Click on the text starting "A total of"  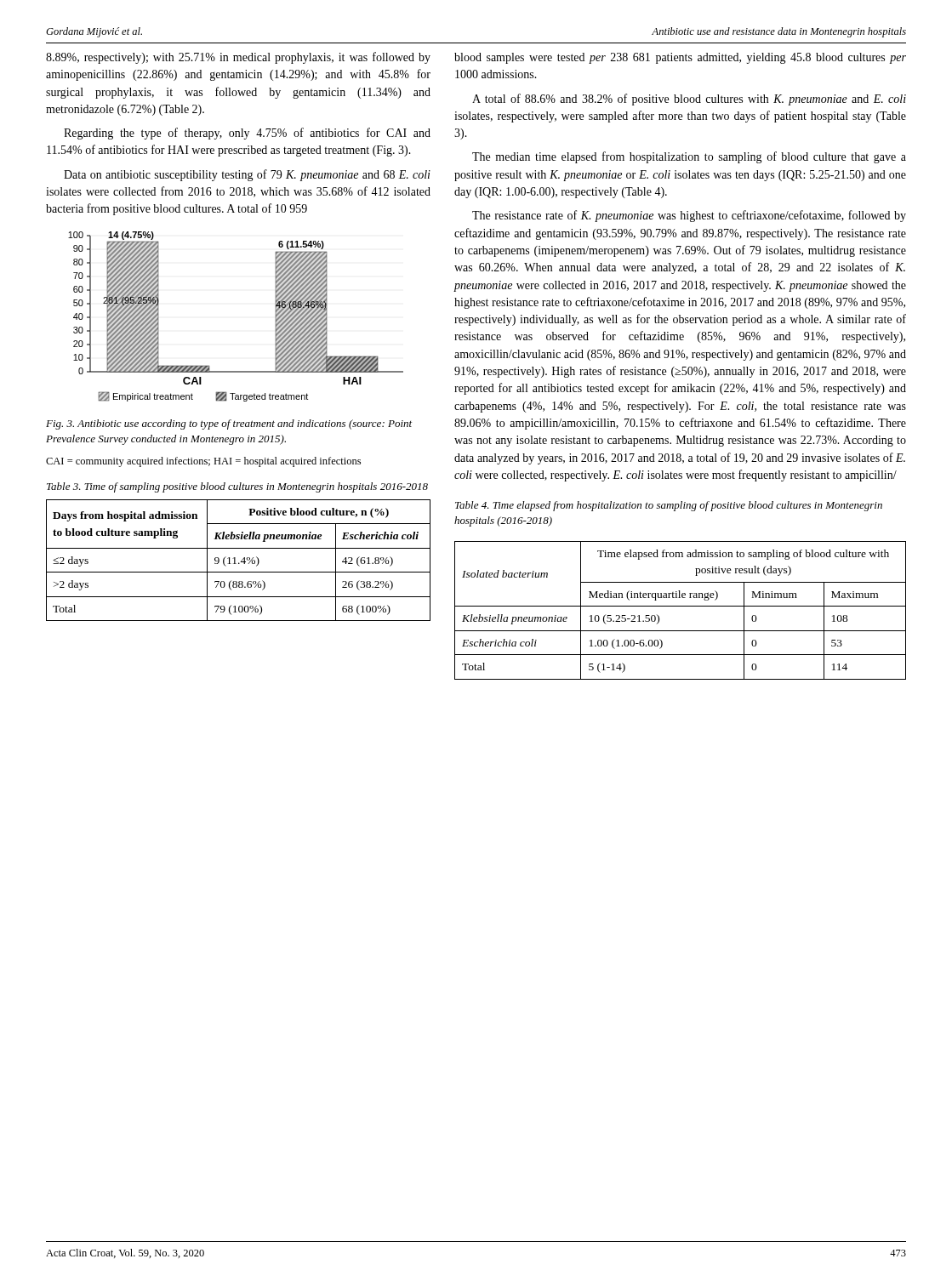pos(680,117)
